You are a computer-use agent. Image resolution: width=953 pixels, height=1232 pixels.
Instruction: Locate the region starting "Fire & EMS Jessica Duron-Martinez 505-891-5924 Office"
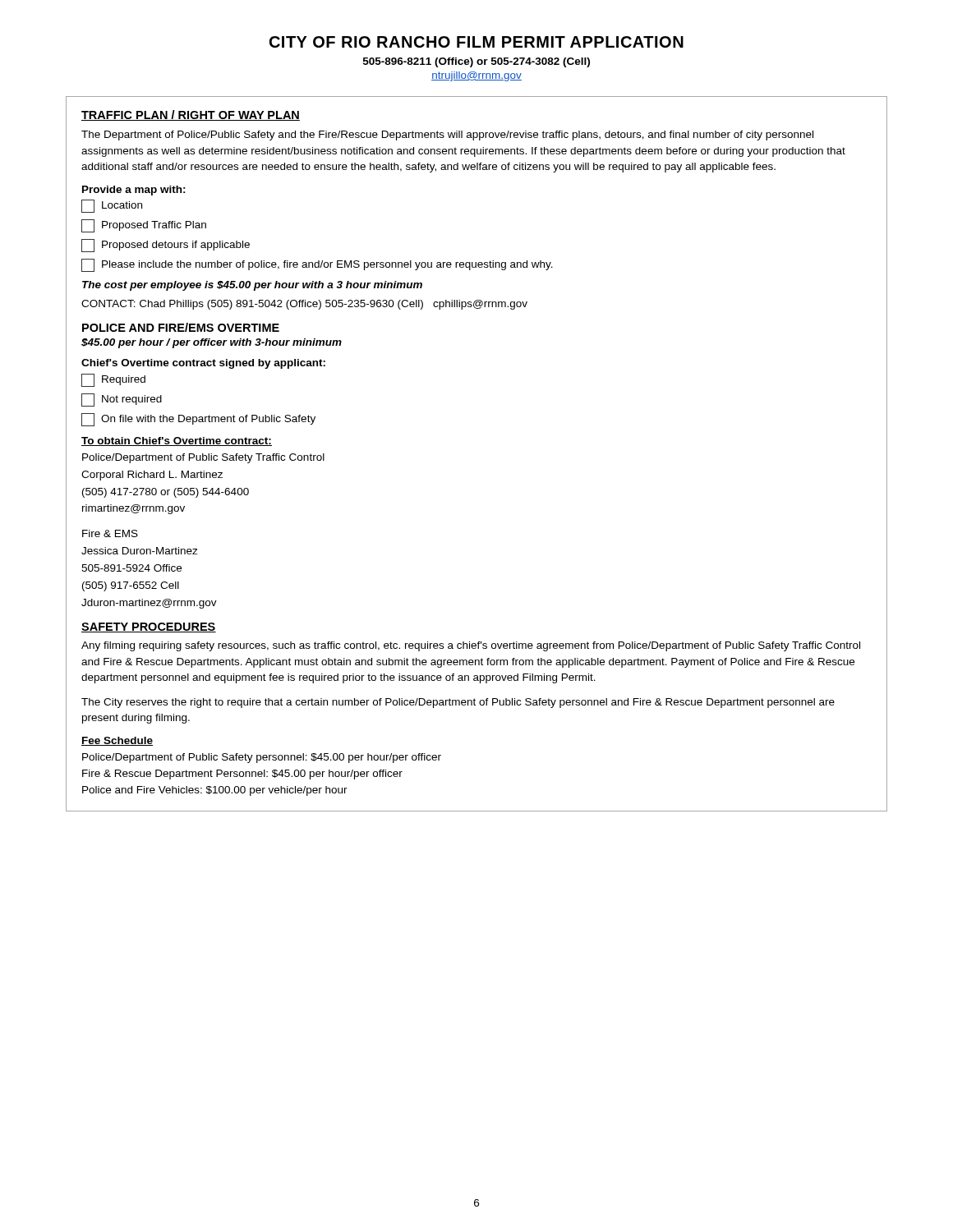[110, 533]
